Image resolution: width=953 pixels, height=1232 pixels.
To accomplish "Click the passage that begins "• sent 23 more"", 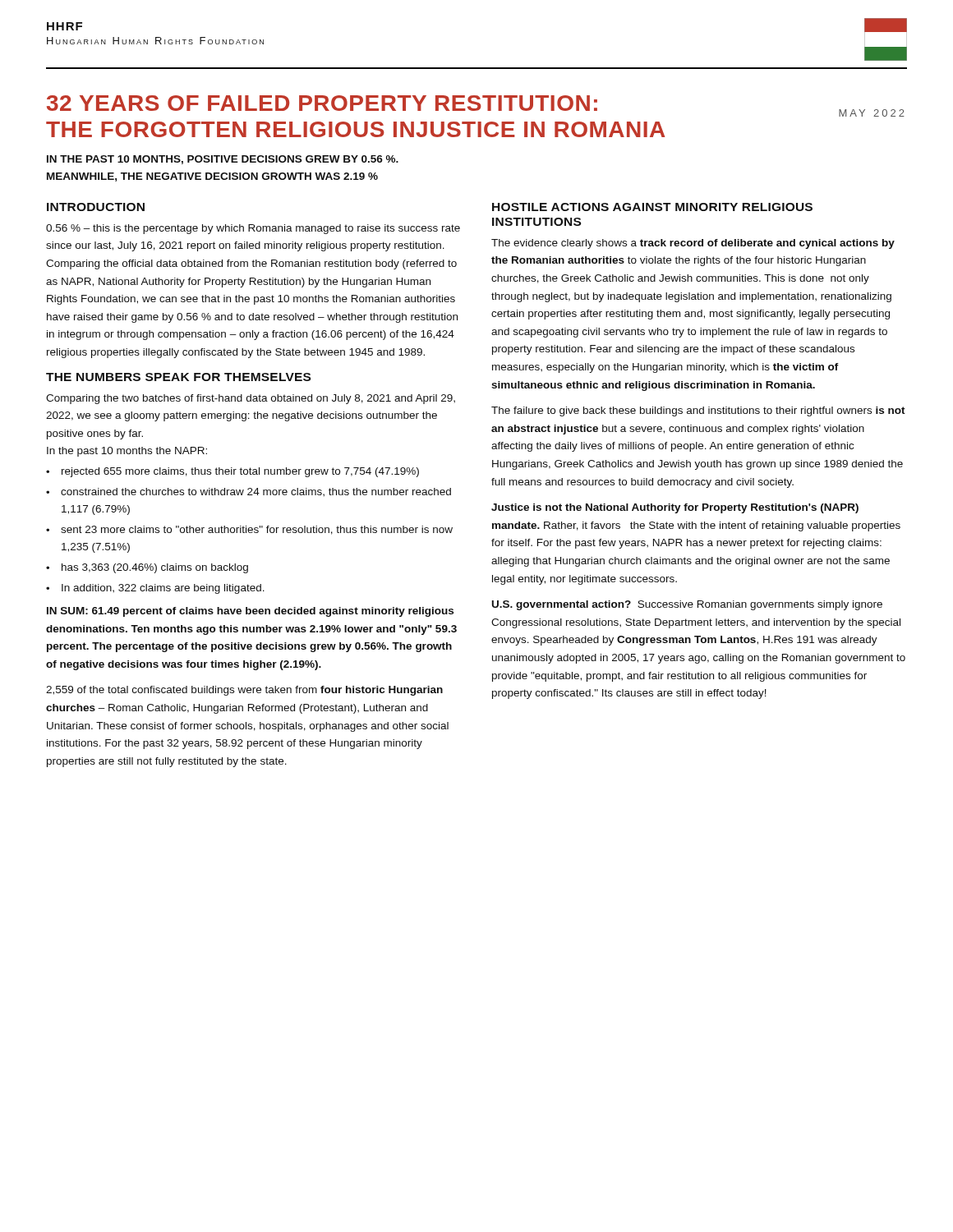I will [254, 539].
